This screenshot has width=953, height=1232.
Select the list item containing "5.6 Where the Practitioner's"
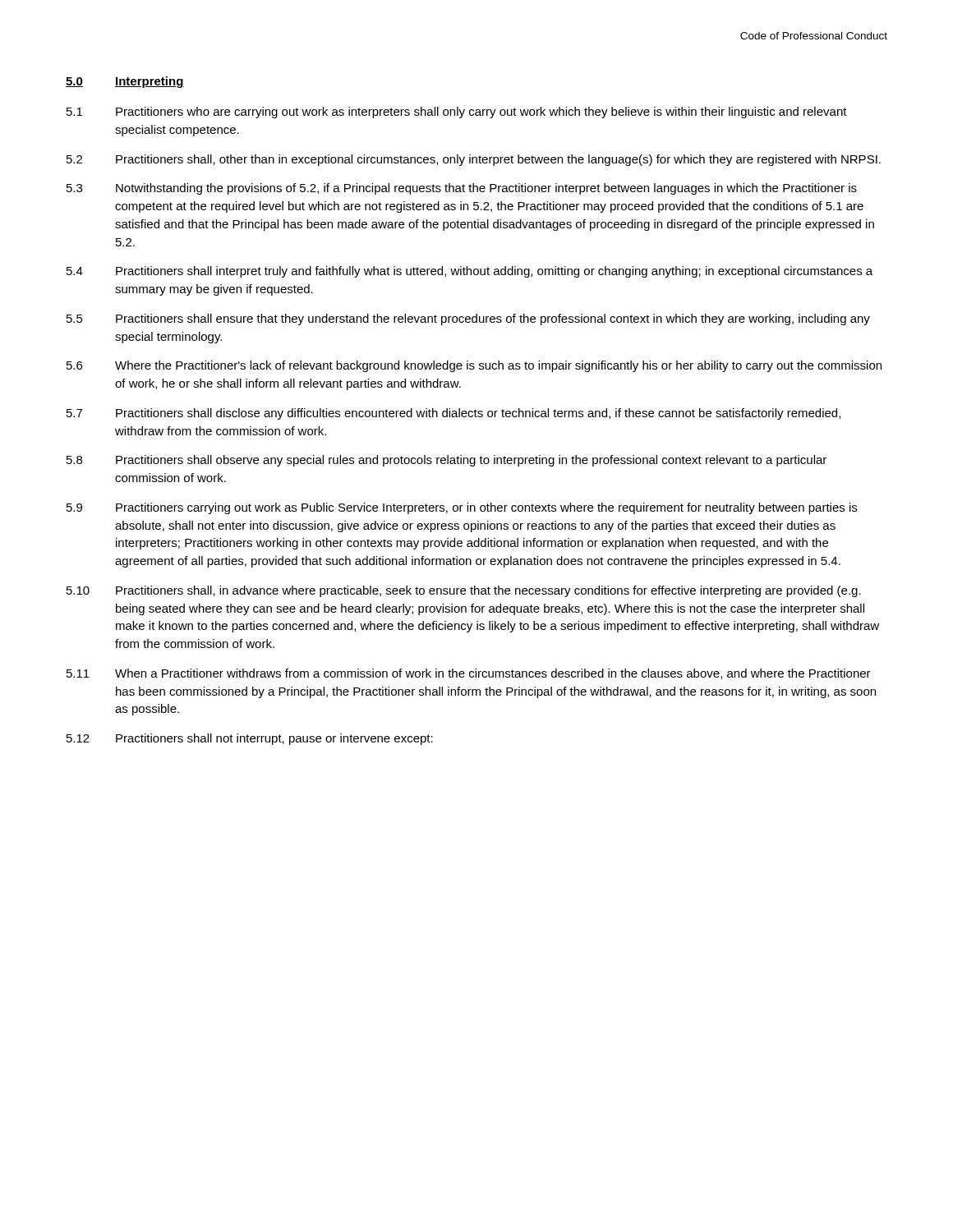click(x=476, y=375)
